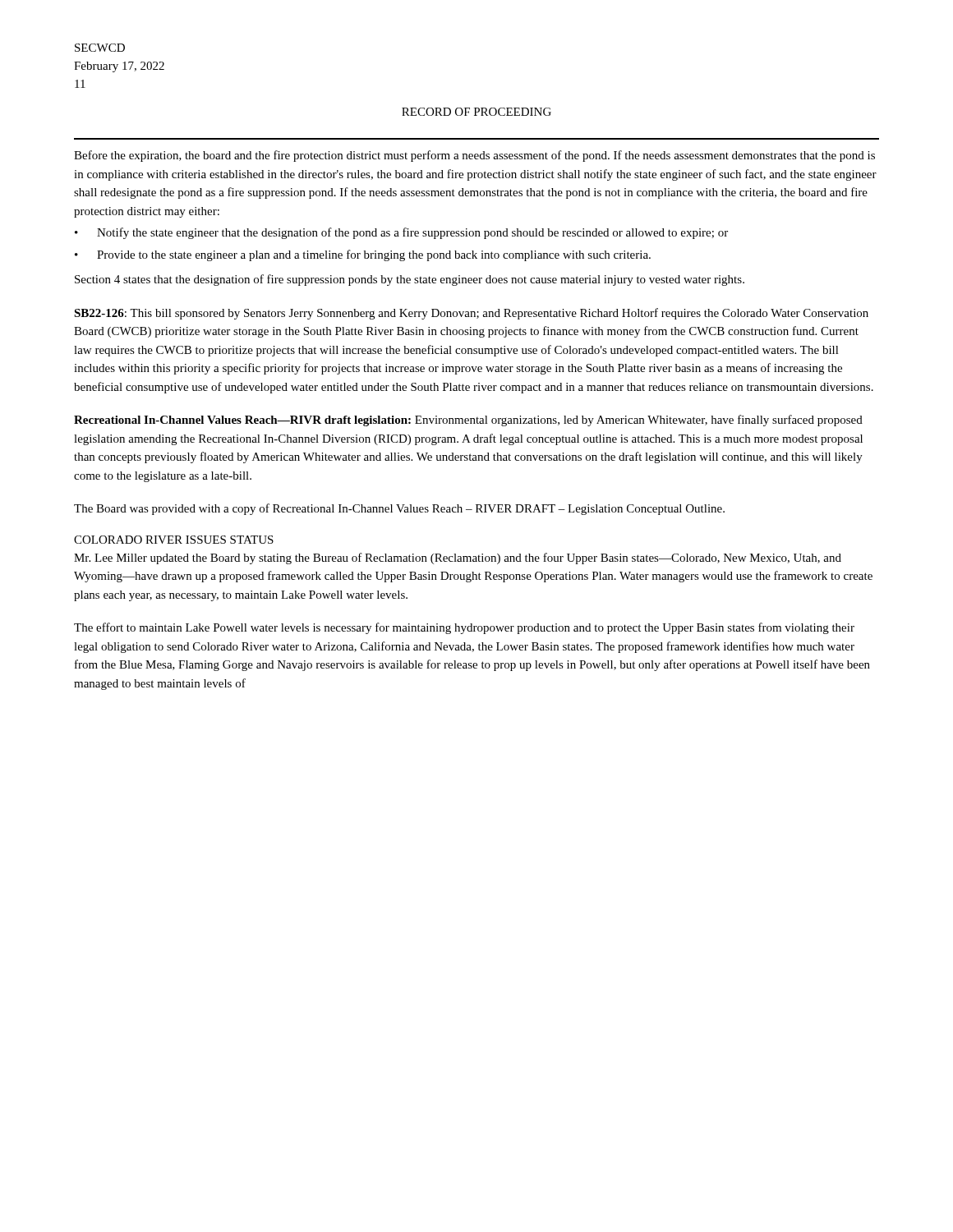Locate the text block that says "The Board was provided with a copy"
953x1232 pixels.
coord(400,508)
